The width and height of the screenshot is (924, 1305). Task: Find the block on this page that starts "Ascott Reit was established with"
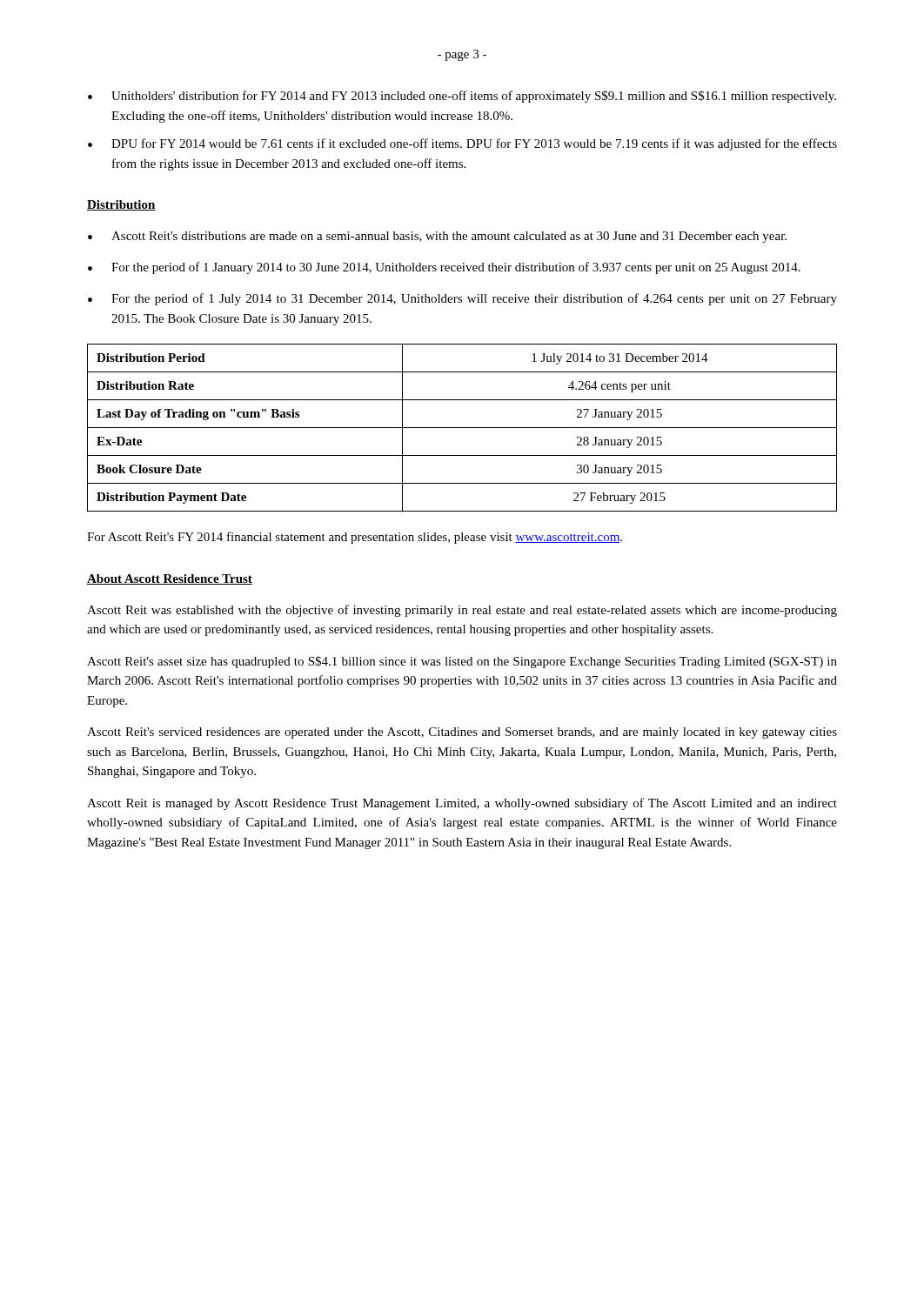click(x=462, y=619)
